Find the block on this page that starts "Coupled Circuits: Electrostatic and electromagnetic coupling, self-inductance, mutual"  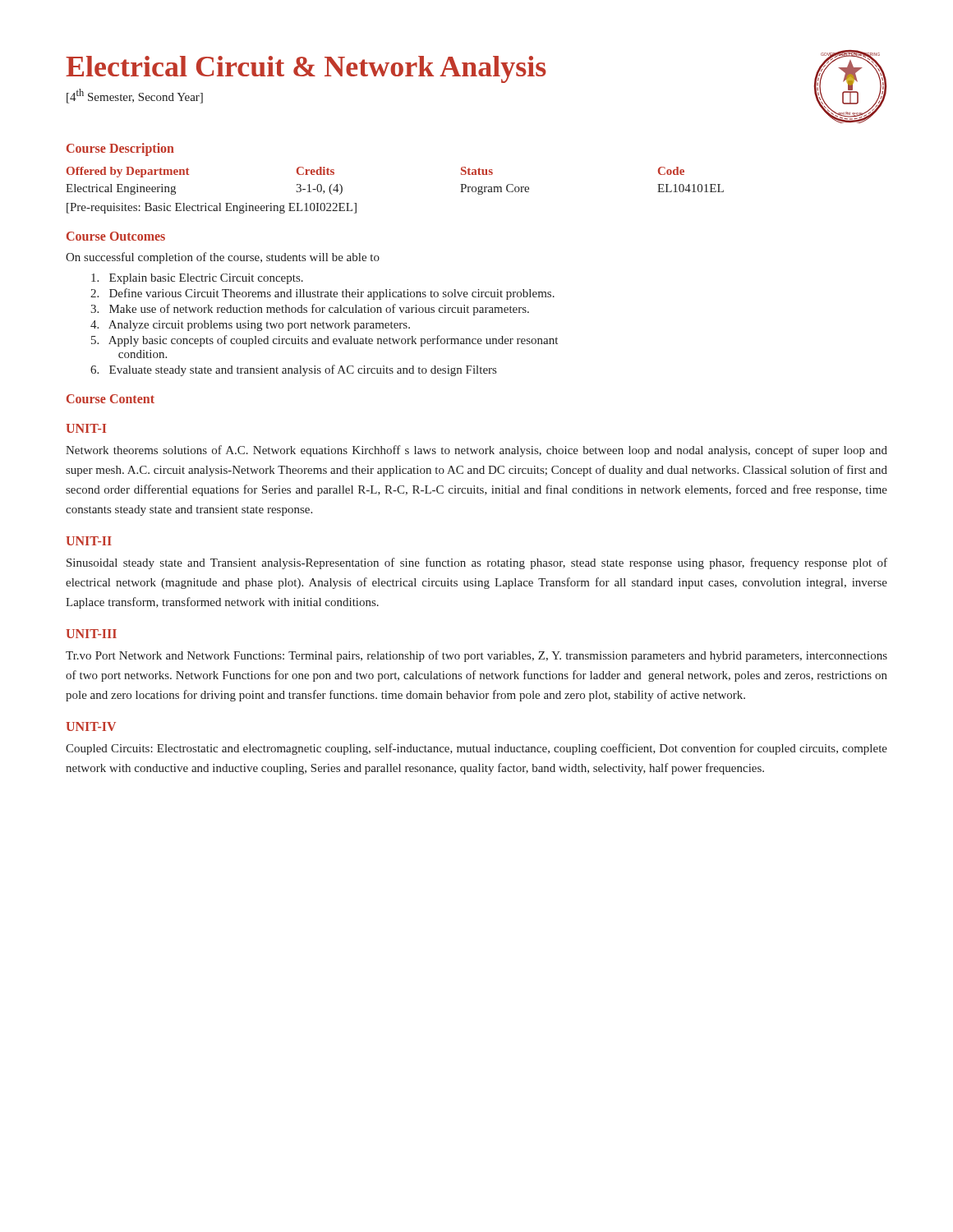476,758
